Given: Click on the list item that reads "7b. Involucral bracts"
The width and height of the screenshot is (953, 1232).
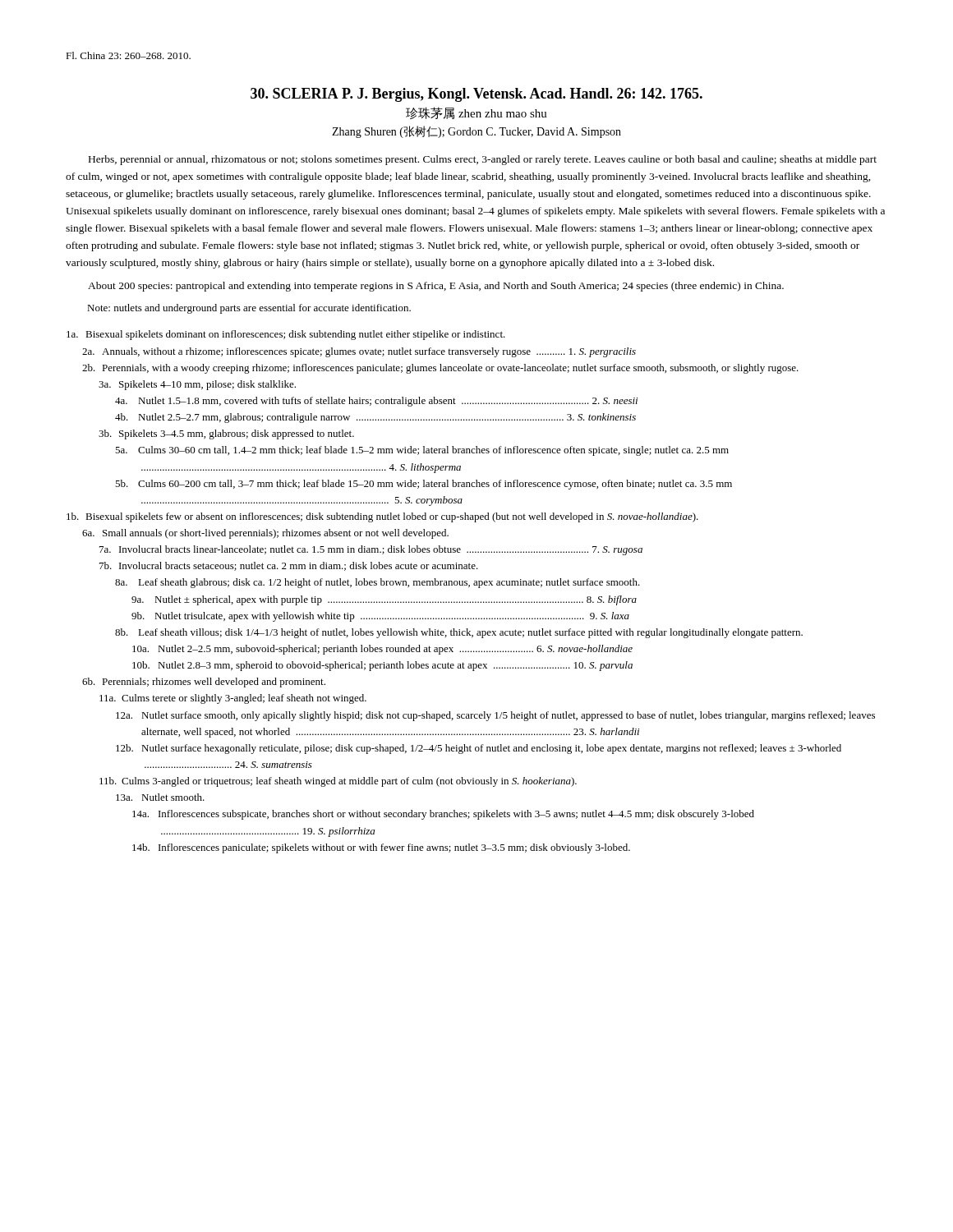Looking at the screenshot, I should click(288, 566).
